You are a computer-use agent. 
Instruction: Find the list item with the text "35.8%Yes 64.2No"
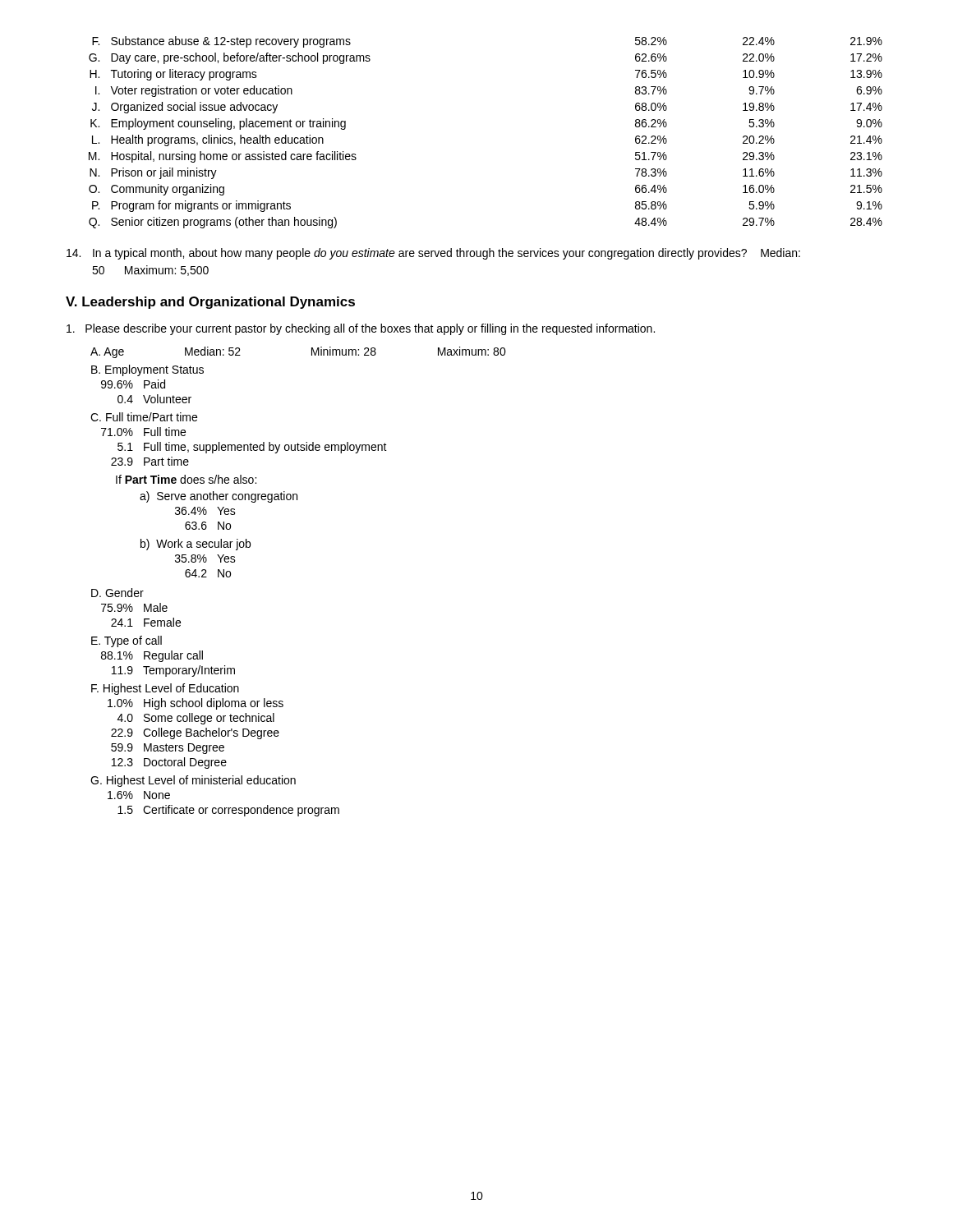click(x=205, y=559)
